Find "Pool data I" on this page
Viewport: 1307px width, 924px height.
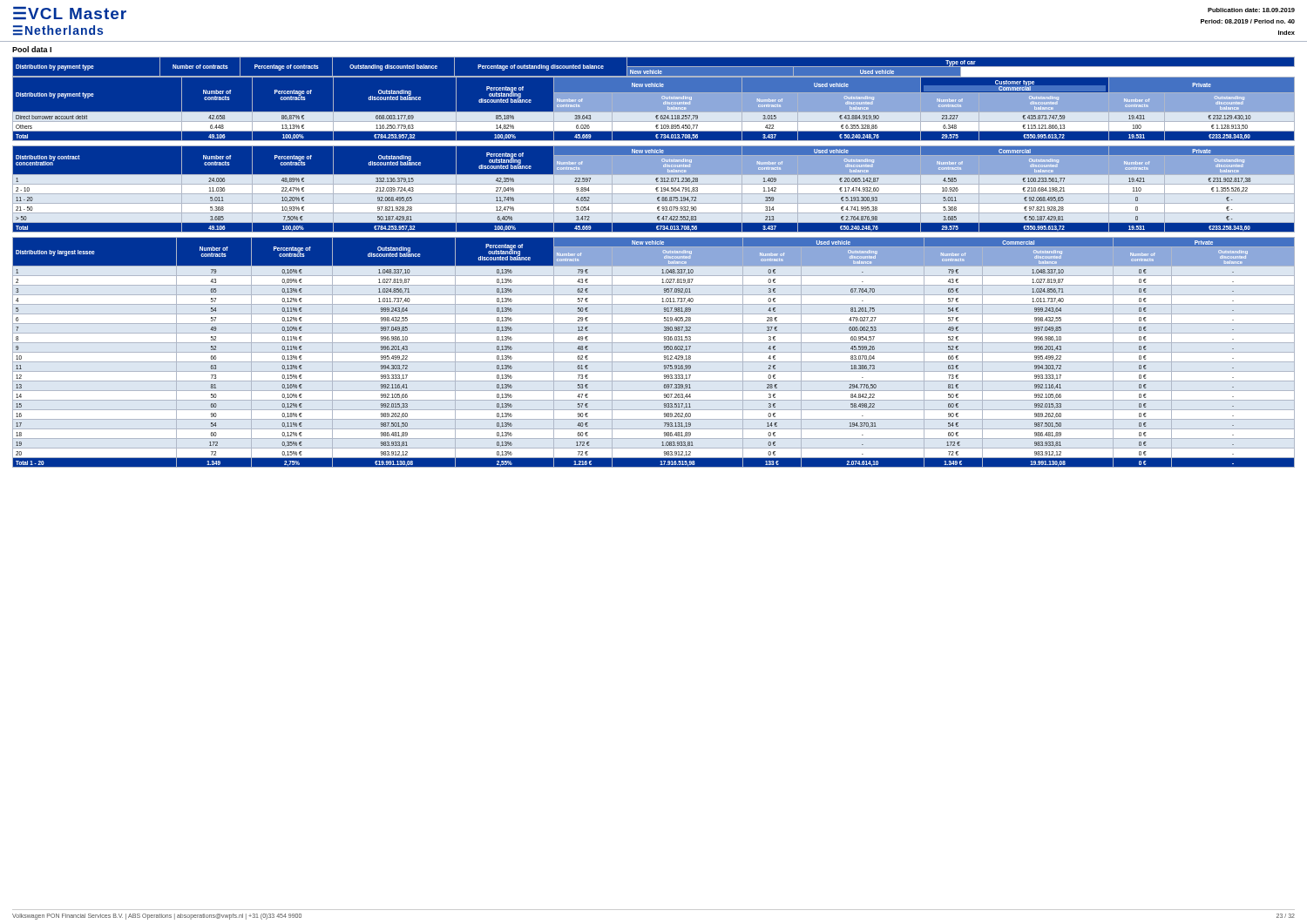(x=32, y=50)
